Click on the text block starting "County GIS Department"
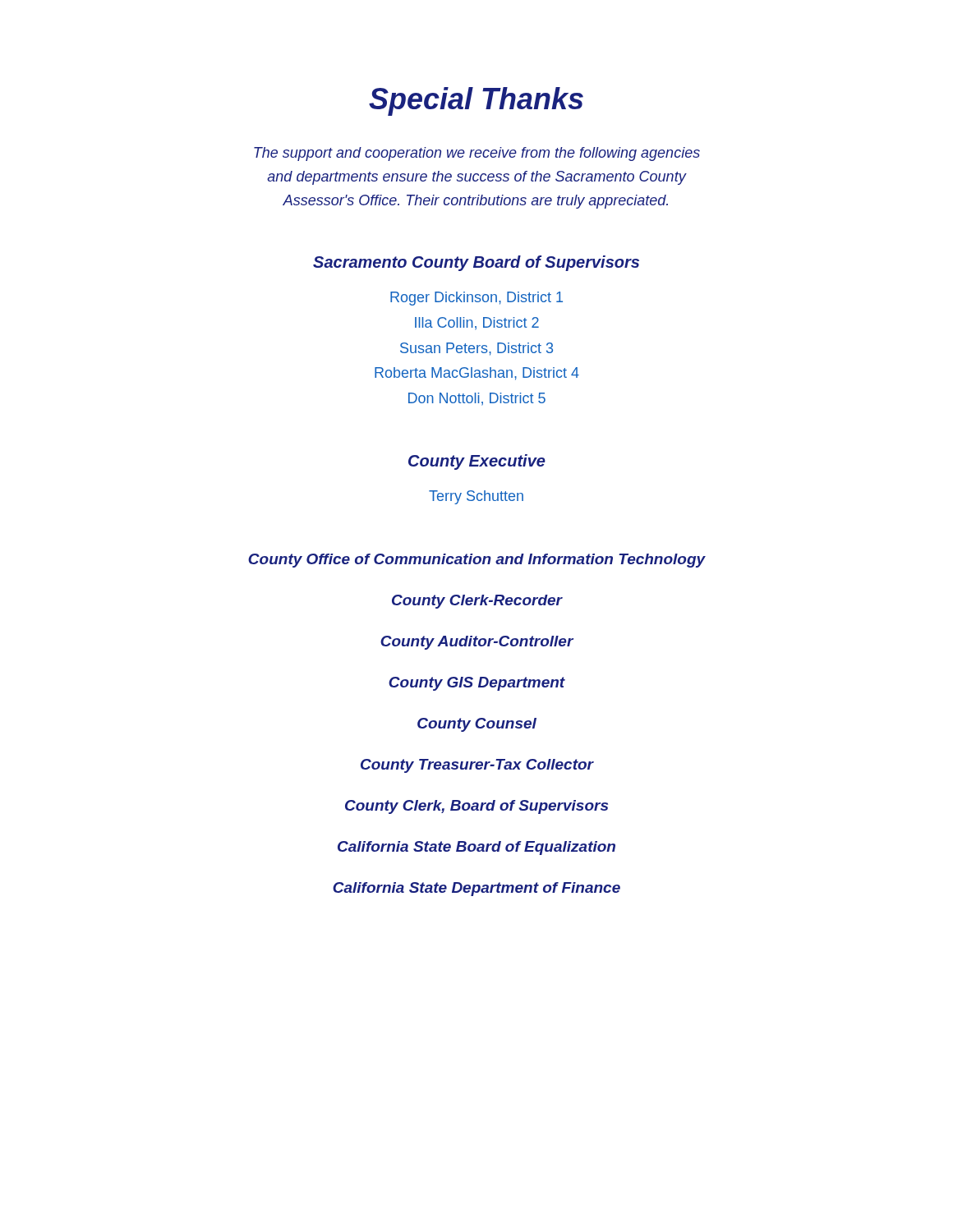Screen dimensions: 1232x953 click(476, 682)
